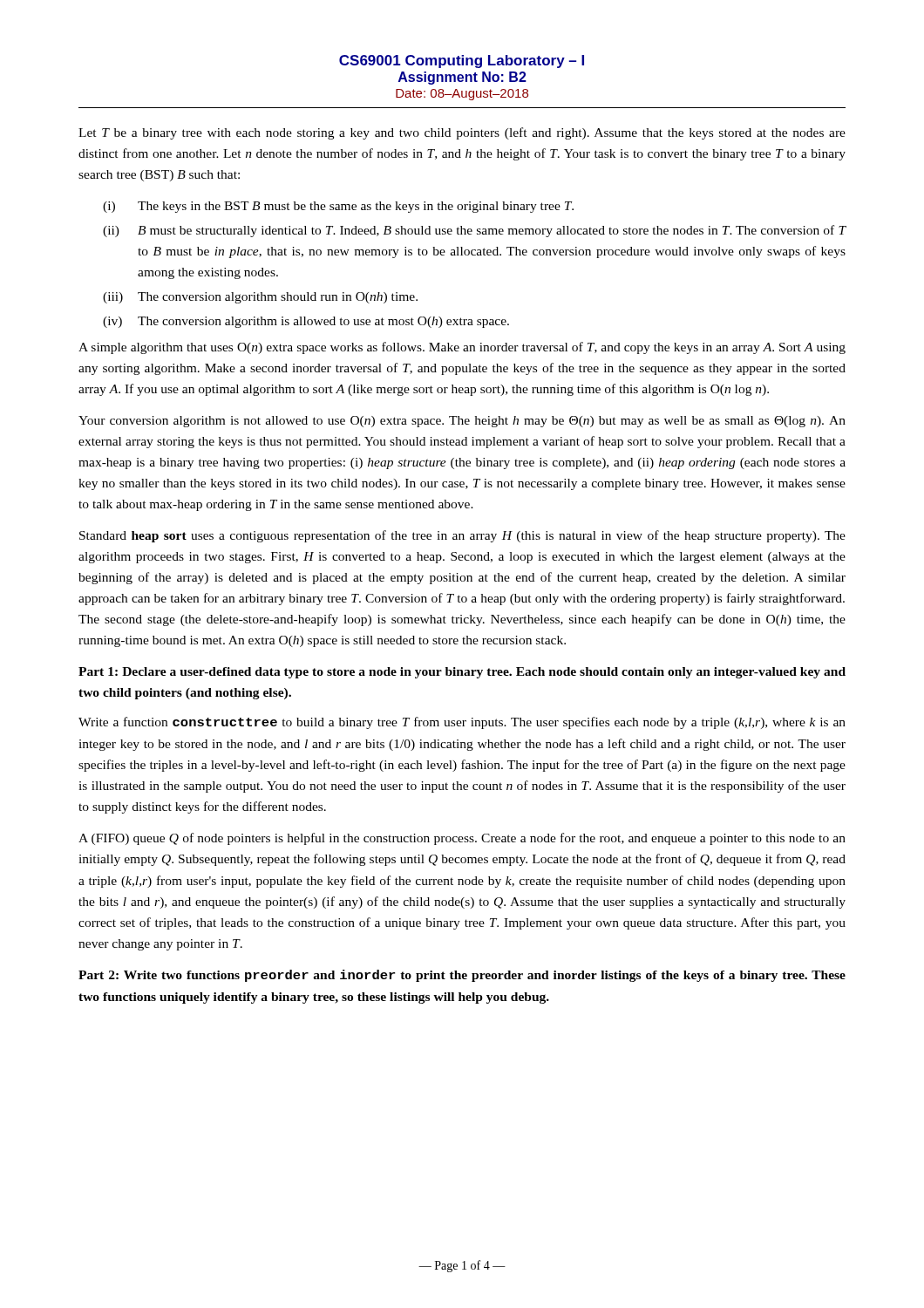The width and height of the screenshot is (924, 1308).
Task: Find the text starting "A (FIFO) queue Q of node"
Action: 462,890
